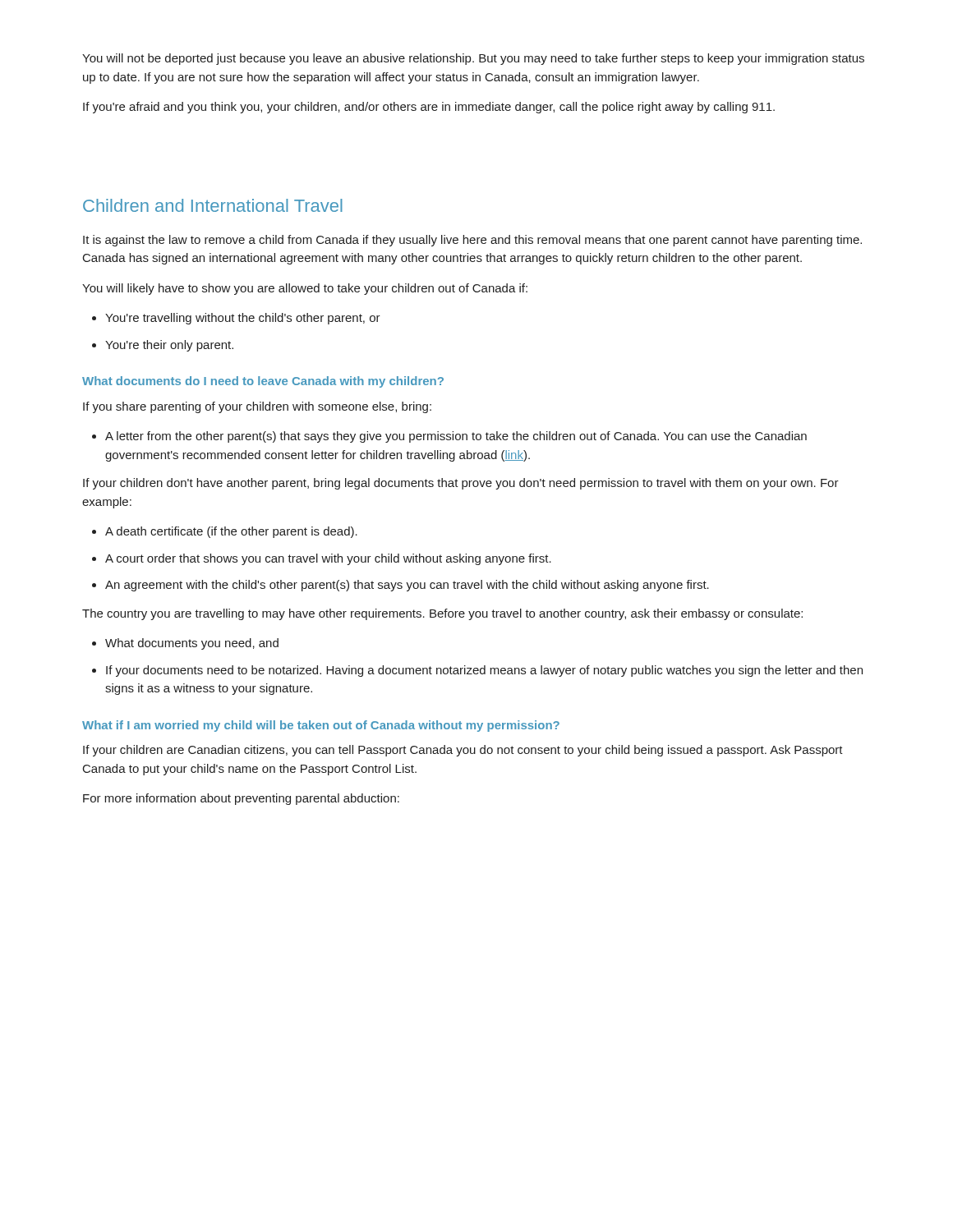This screenshot has height=1232, width=953.
Task: Point to the block beginning "An agreement with"
Action: tap(407, 584)
